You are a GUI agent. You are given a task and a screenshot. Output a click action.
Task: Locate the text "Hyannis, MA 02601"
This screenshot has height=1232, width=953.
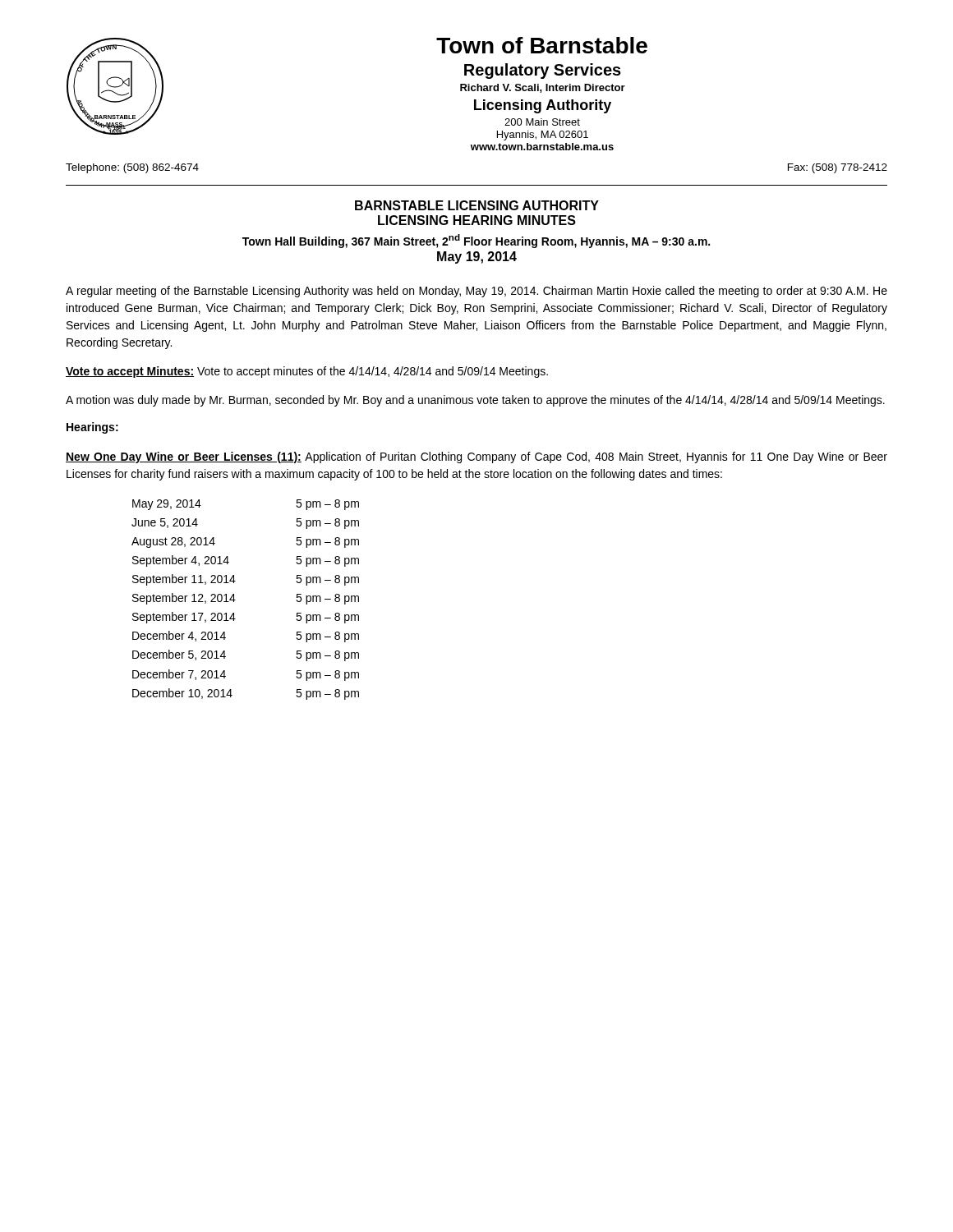542,134
